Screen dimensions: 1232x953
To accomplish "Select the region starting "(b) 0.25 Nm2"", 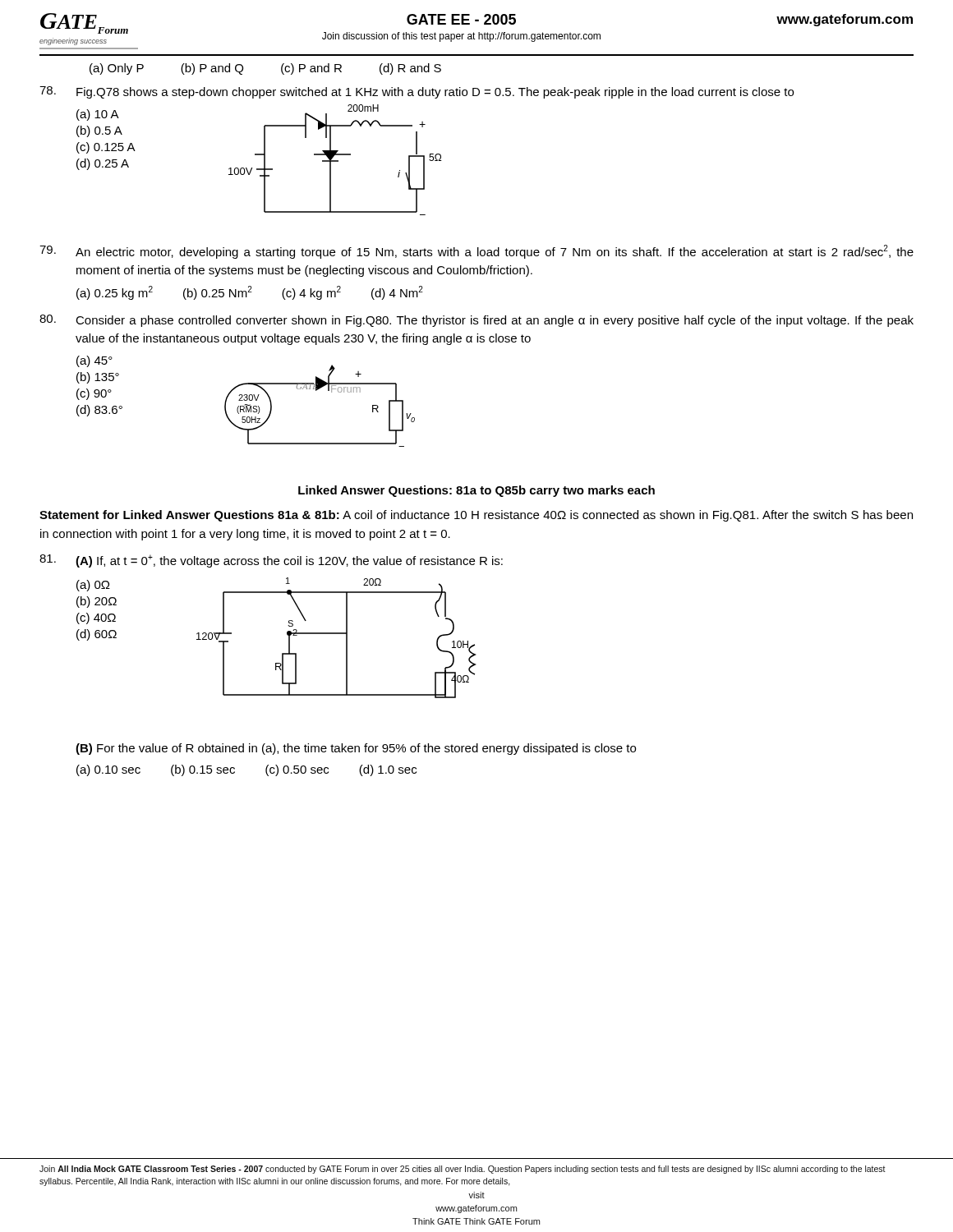I will (x=217, y=292).
